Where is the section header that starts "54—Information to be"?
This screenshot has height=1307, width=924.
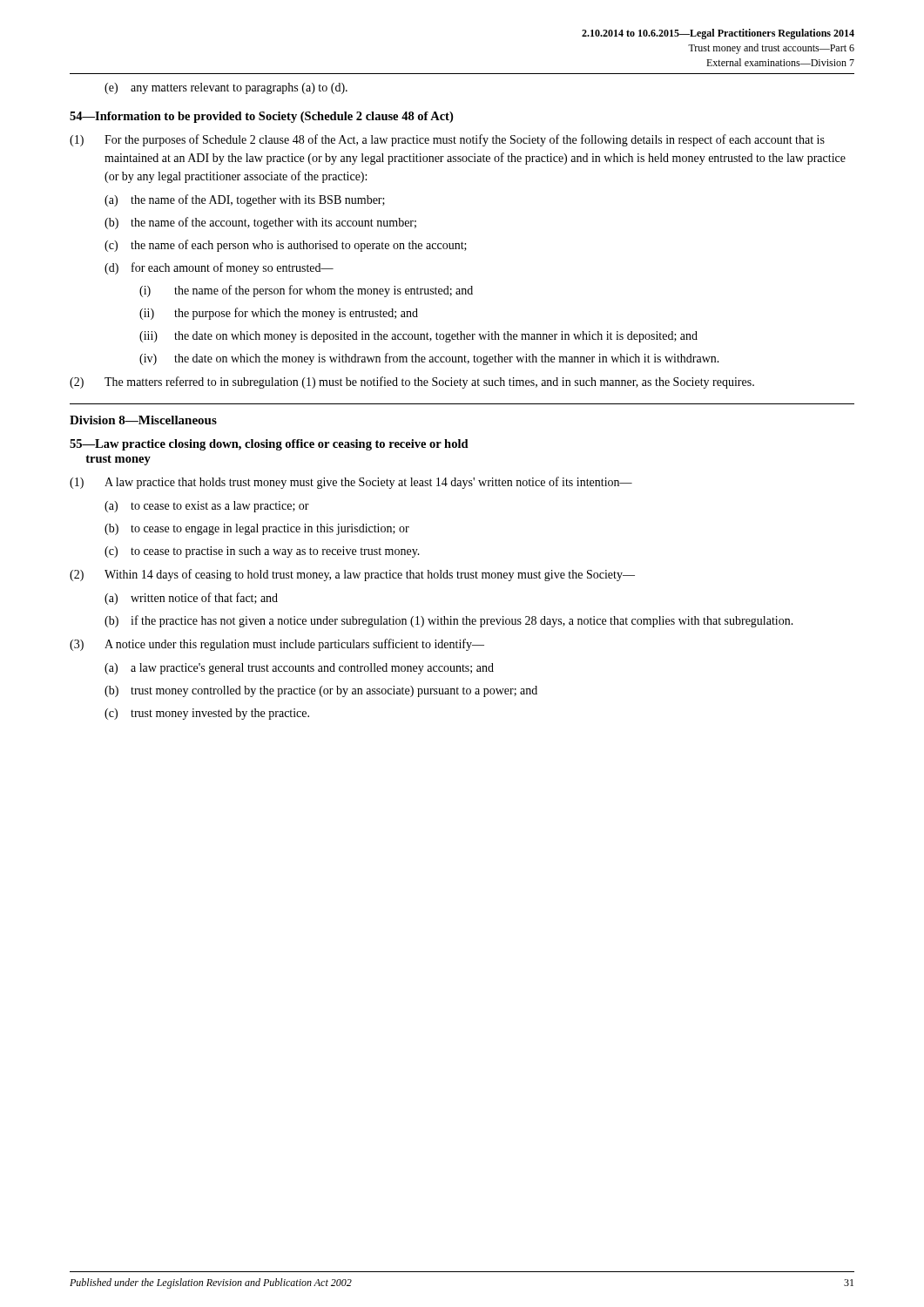pos(262,116)
